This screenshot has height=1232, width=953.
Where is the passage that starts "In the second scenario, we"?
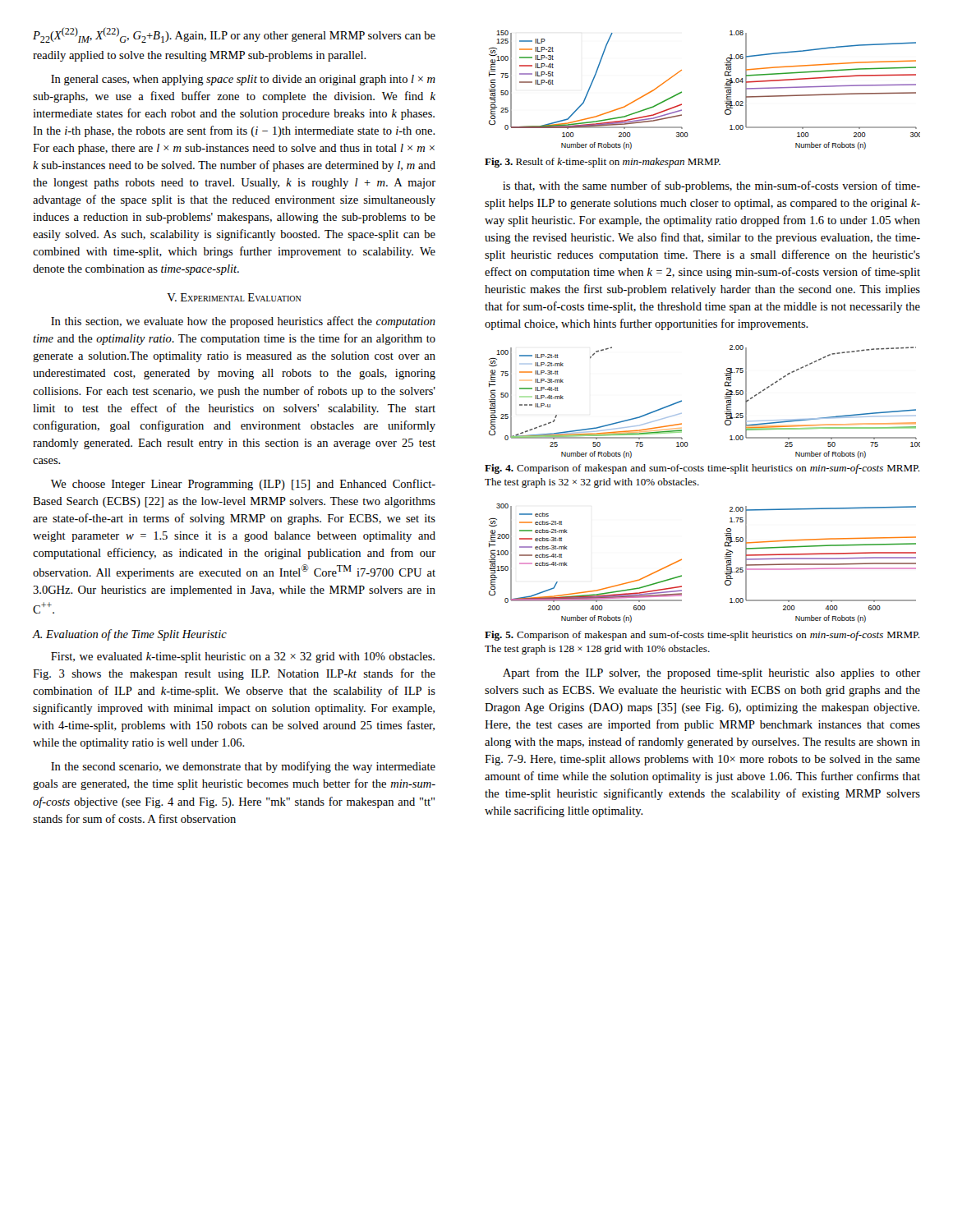tap(234, 793)
